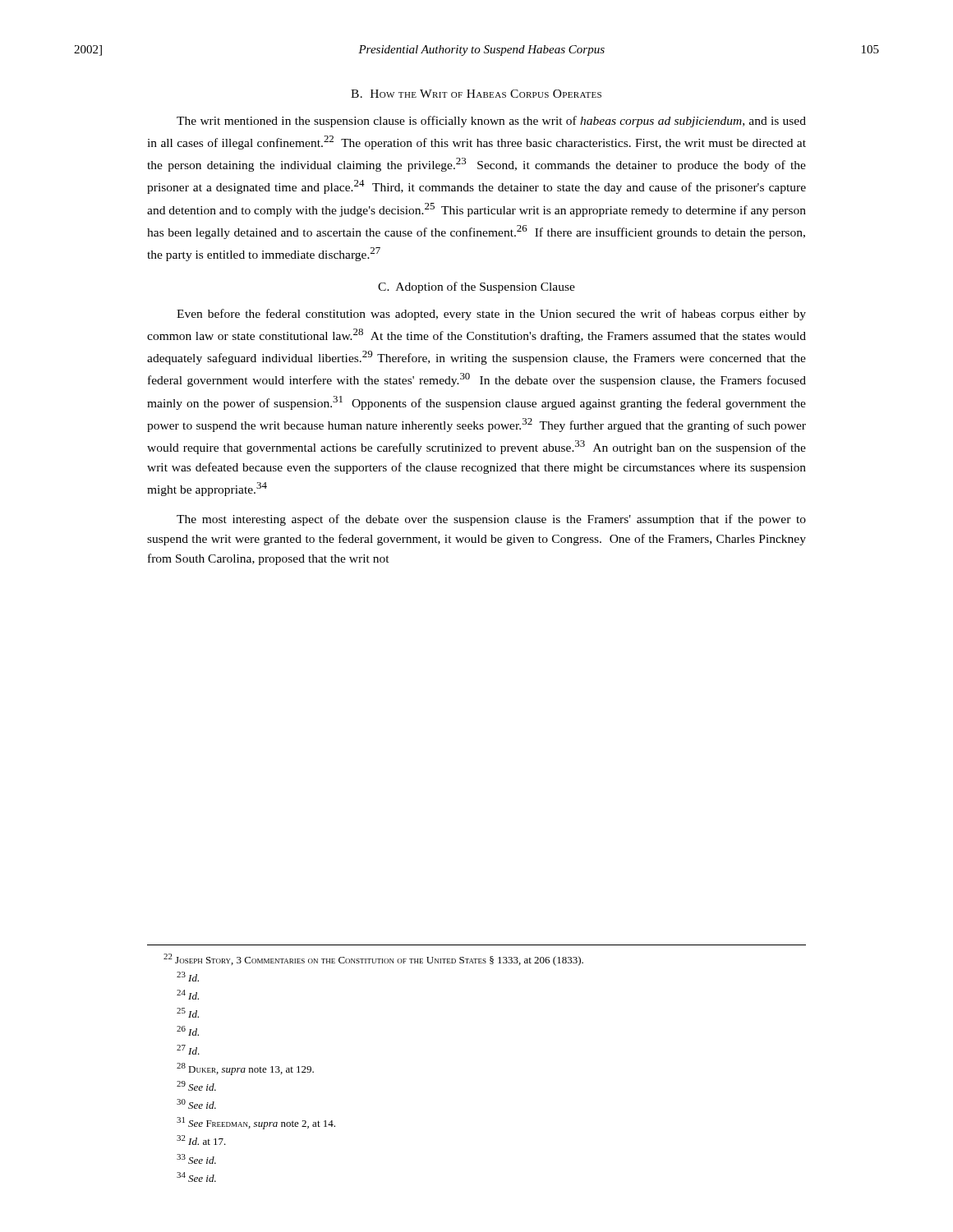Select the region starting "The most interesting"
Image resolution: width=953 pixels, height=1232 pixels.
476,539
